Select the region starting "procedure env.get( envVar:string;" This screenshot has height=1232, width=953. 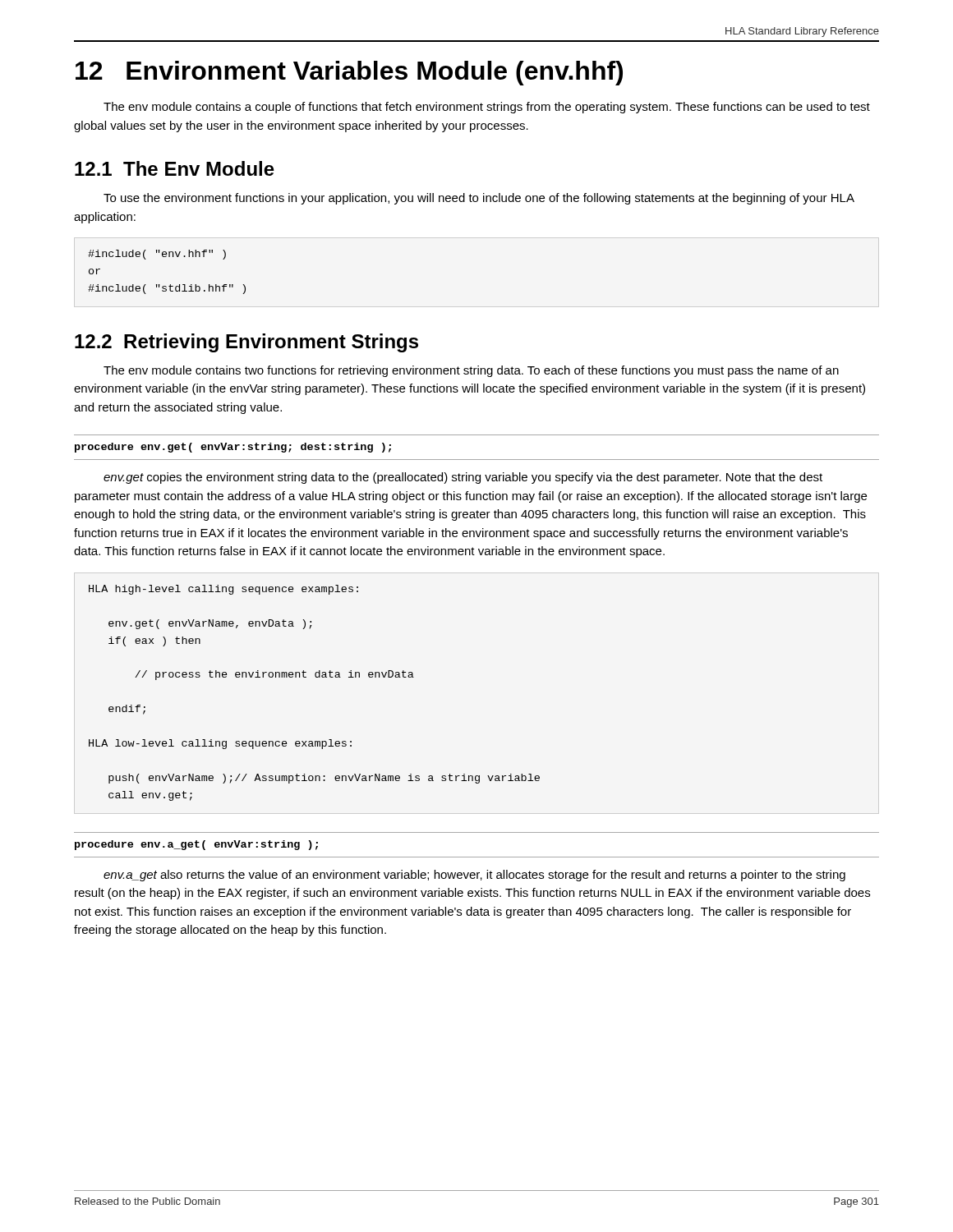pyautogui.click(x=233, y=448)
